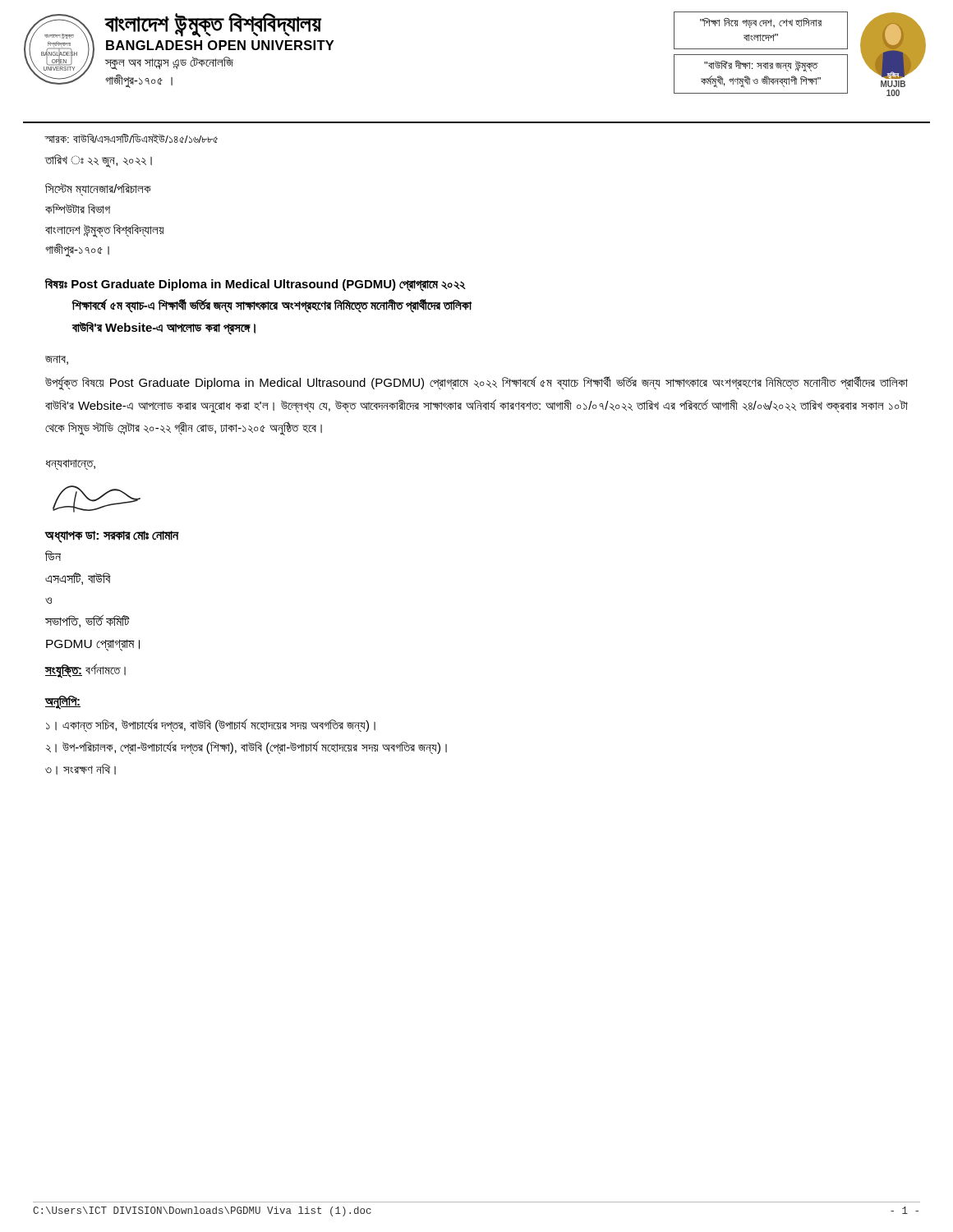Point to the block starting "সংযুক্তি: বর্ণনামতে।"
Image resolution: width=953 pixels, height=1232 pixels.
tap(87, 670)
